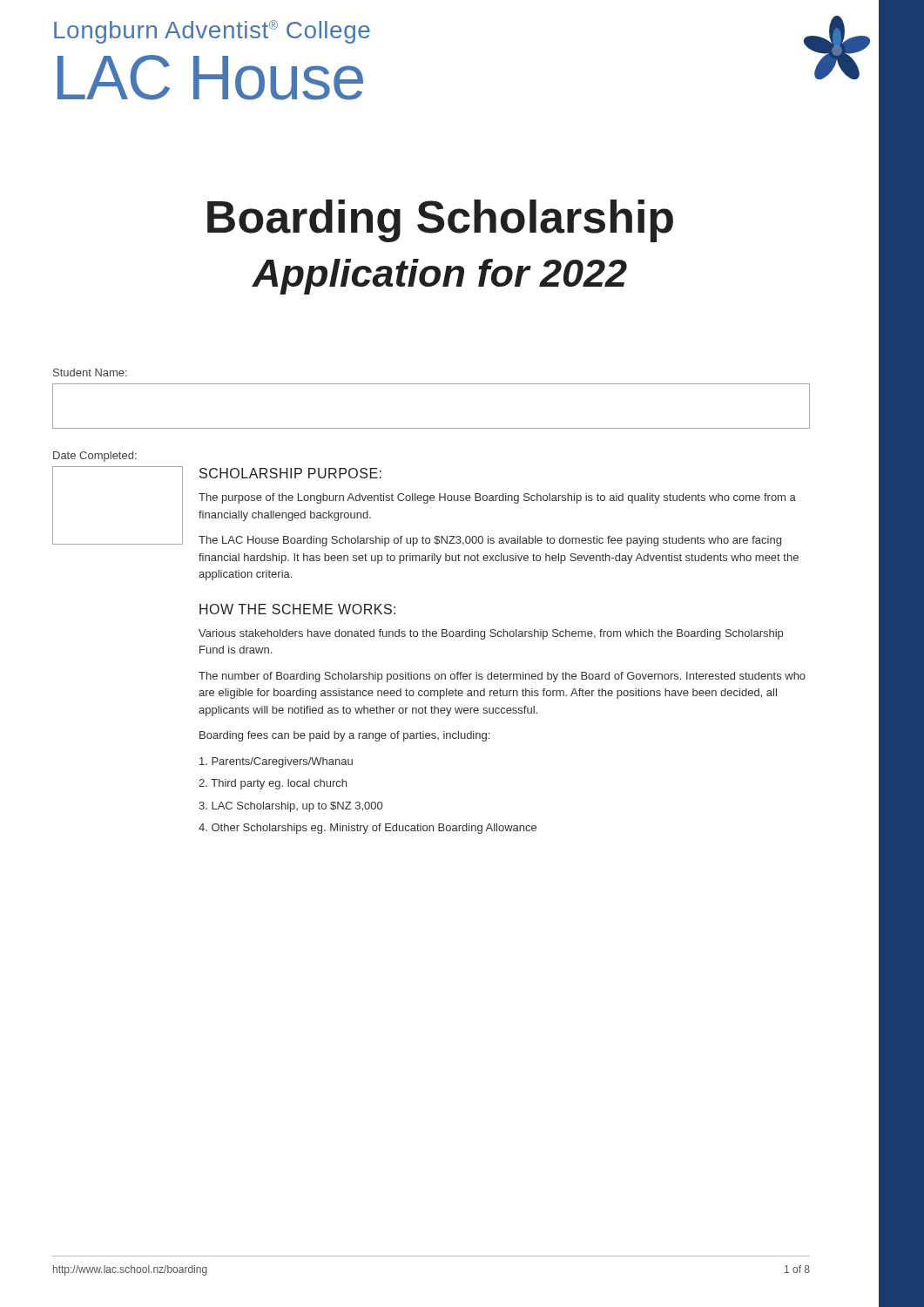Select the section header containing "SCHOLARSHIP PURPOSE:"
Image resolution: width=924 pixels, height=1307 pixels.
click(290, 473)
